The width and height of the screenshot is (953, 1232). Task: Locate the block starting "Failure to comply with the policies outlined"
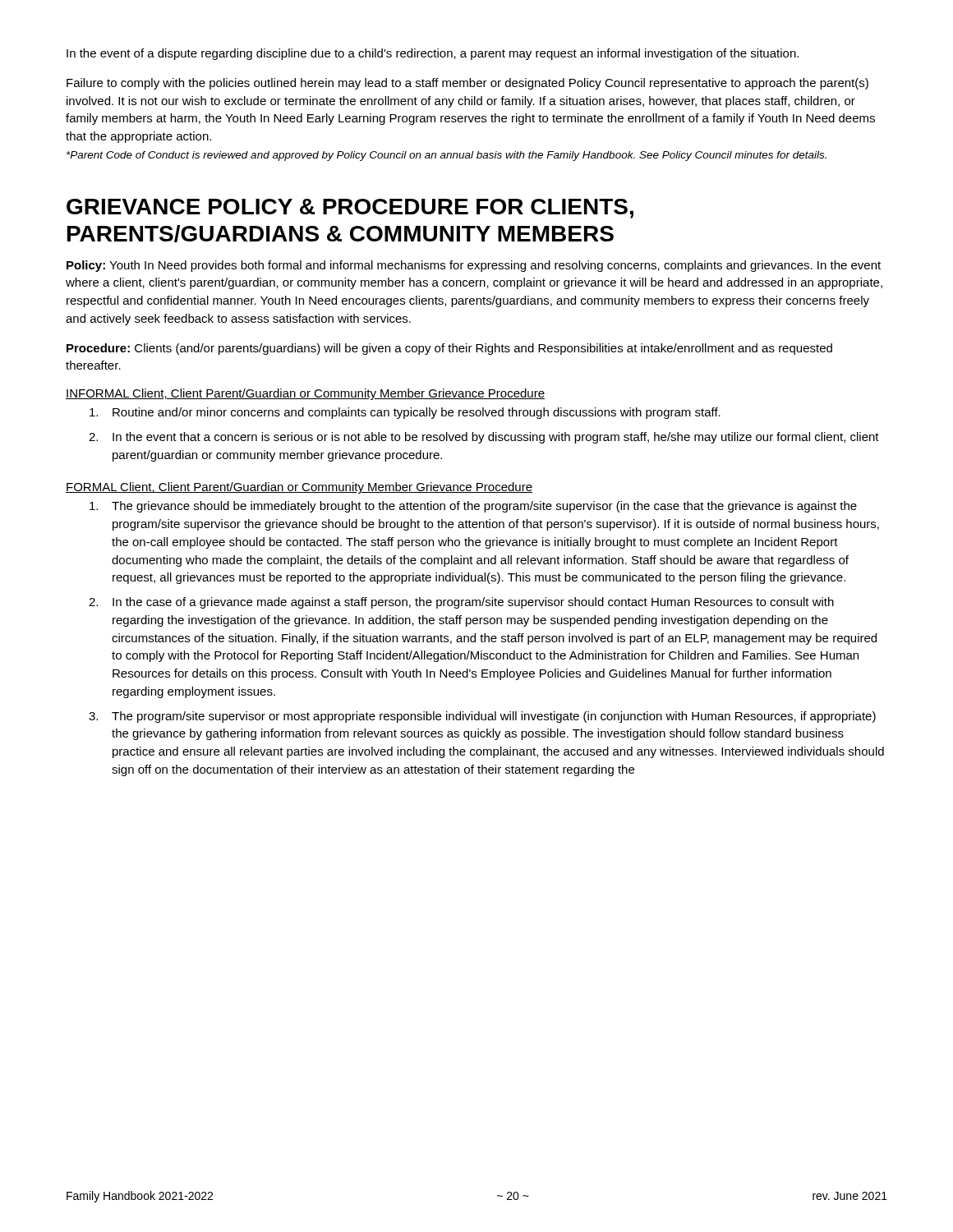coord(471,118)
